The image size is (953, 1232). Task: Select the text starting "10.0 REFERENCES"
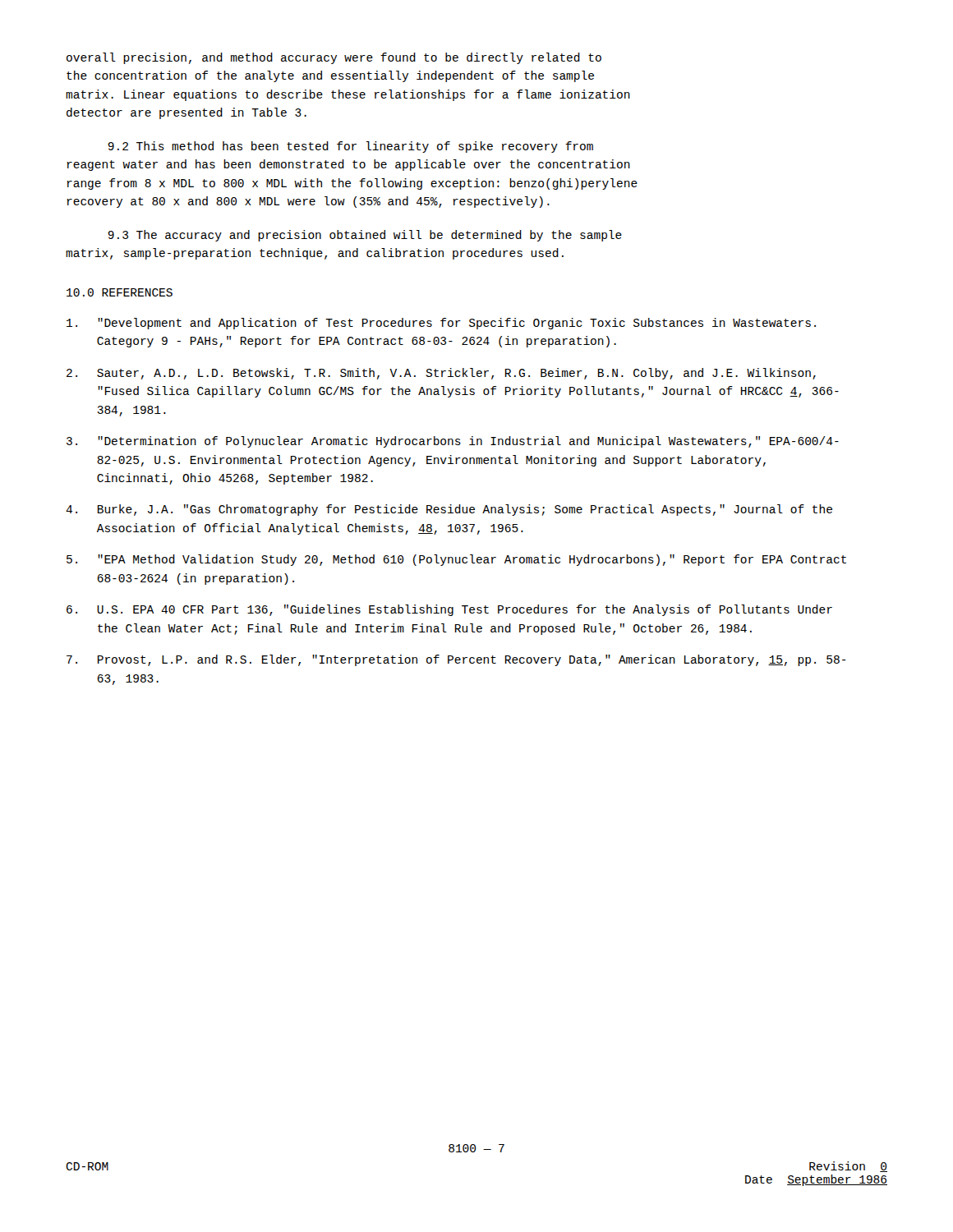tap(119, 293)
